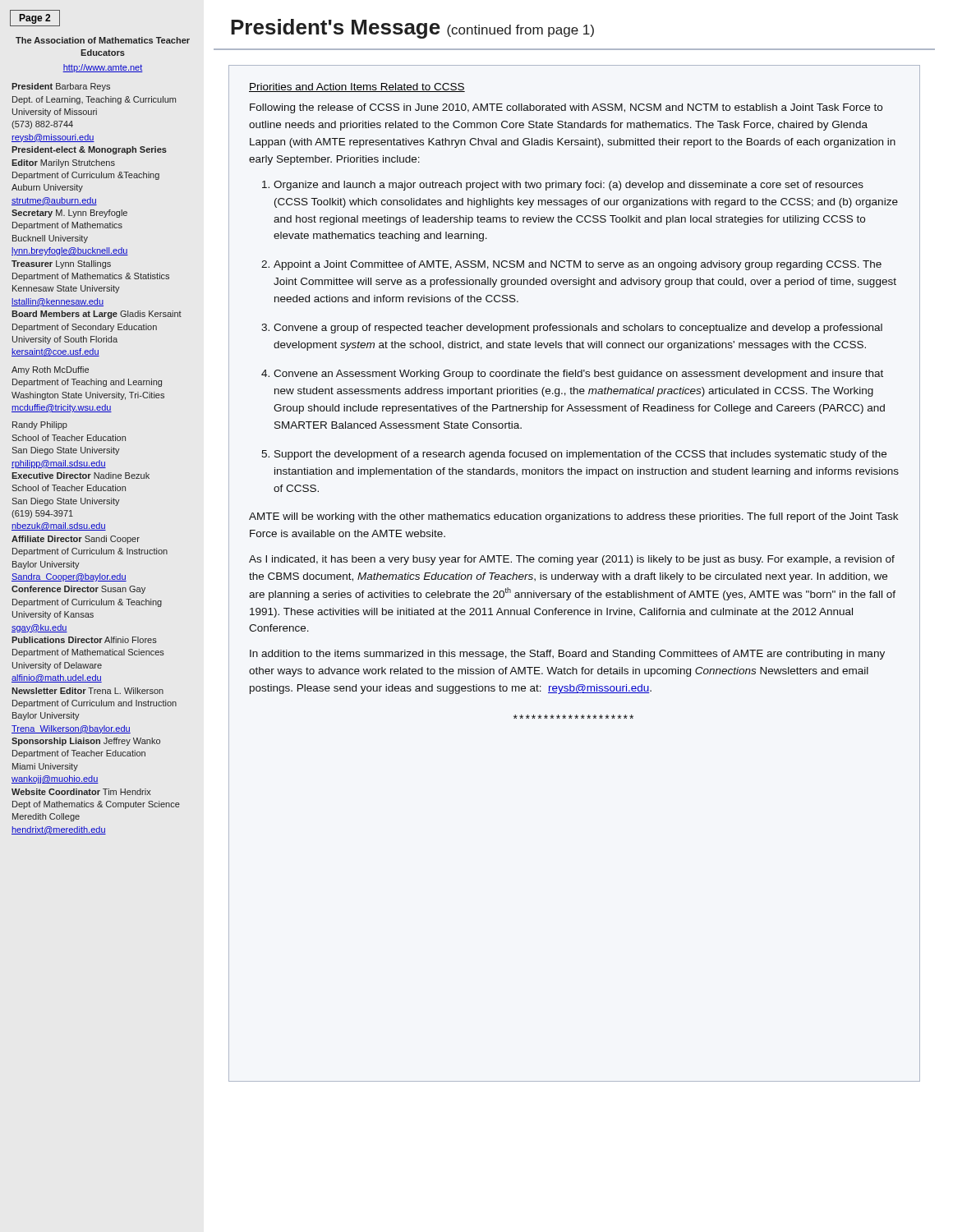953x1232 pixels.
Task: Select the title with the text "President's Message (continued from page 1)"
Action: pyautogui.click(x=412, y=27)
